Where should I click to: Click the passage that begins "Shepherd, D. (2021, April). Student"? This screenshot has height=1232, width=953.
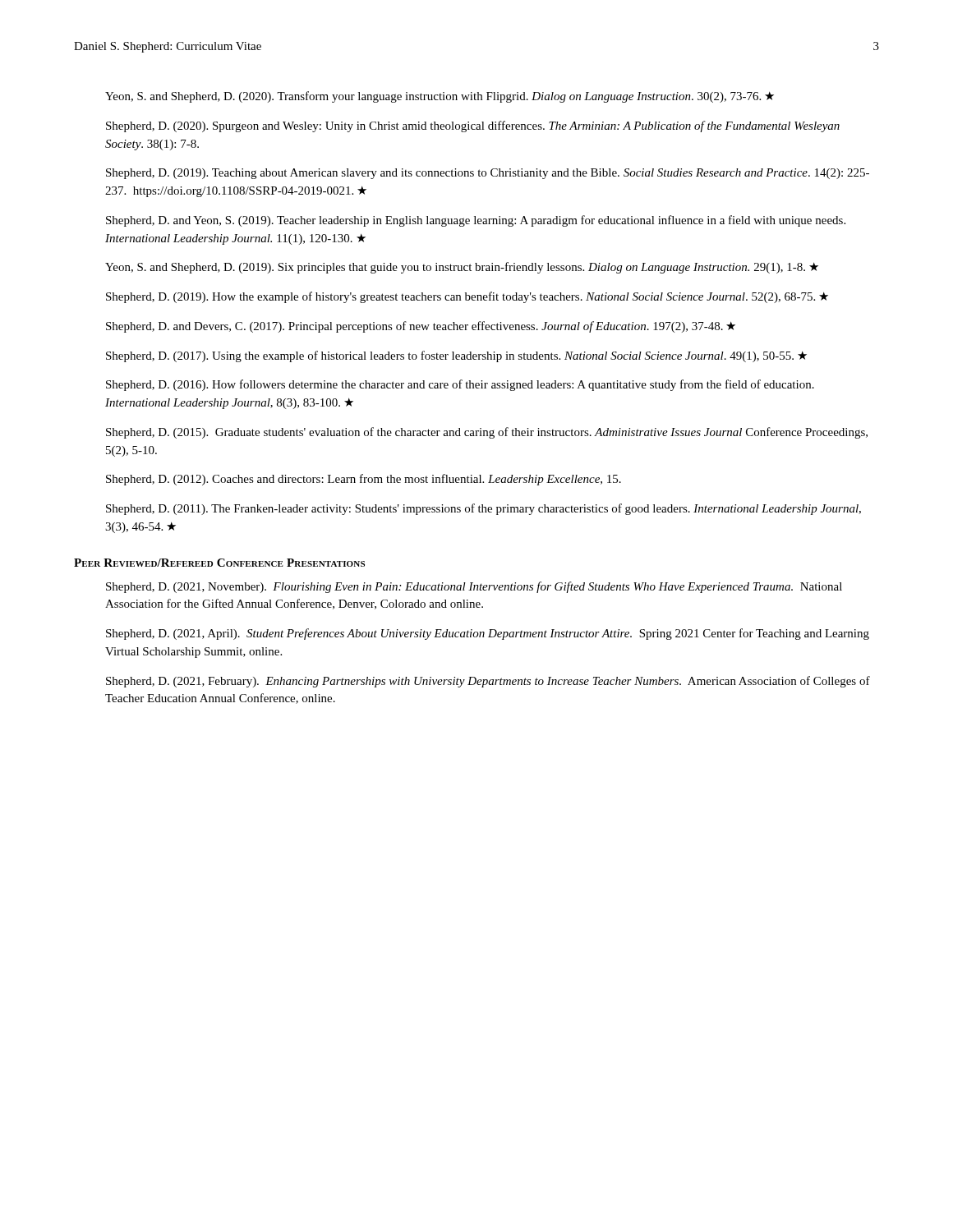(x=476, y=643)
